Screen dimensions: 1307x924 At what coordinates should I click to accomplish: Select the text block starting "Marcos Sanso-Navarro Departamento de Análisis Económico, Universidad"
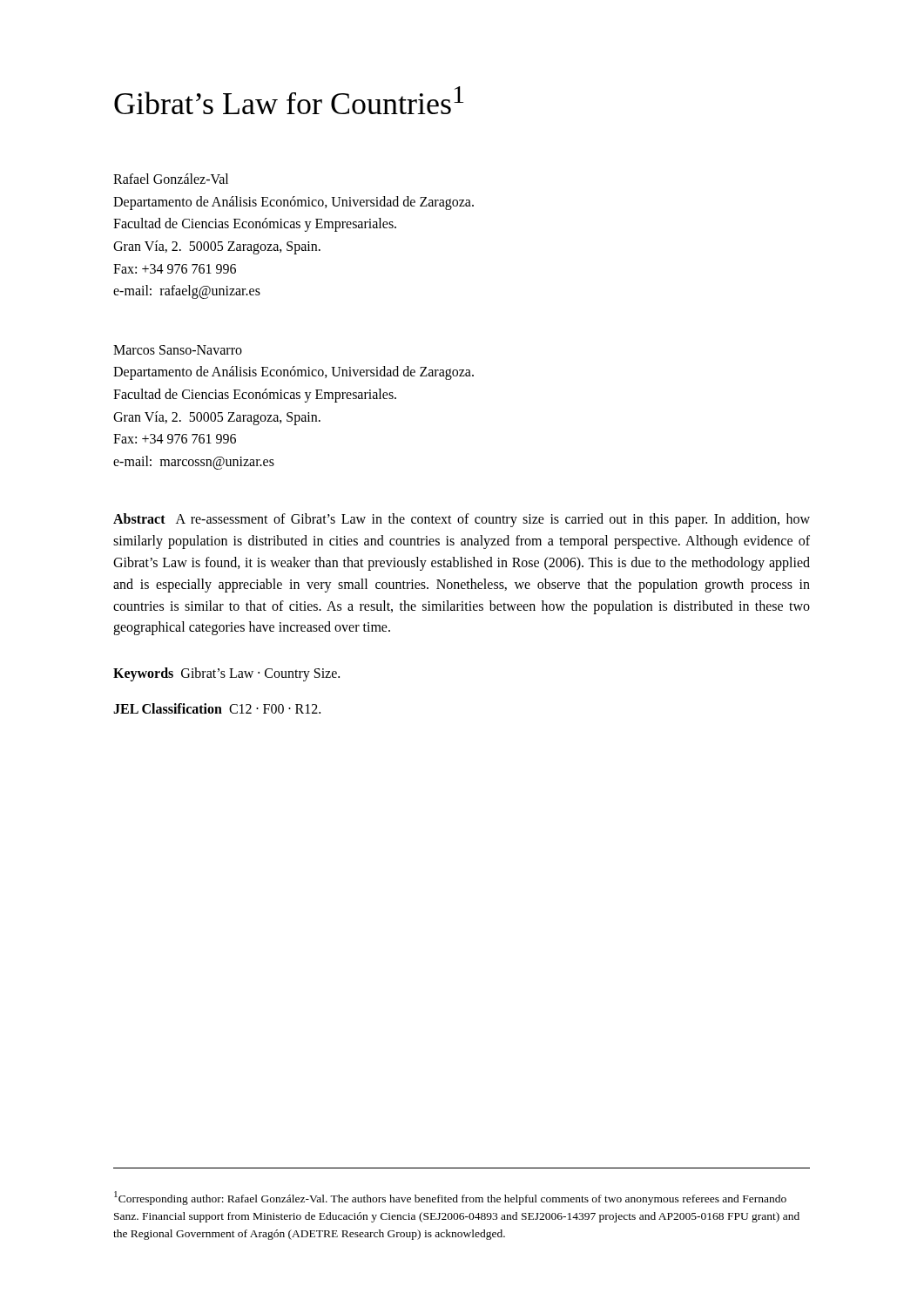pyautogui.click(x=178, y=350)
